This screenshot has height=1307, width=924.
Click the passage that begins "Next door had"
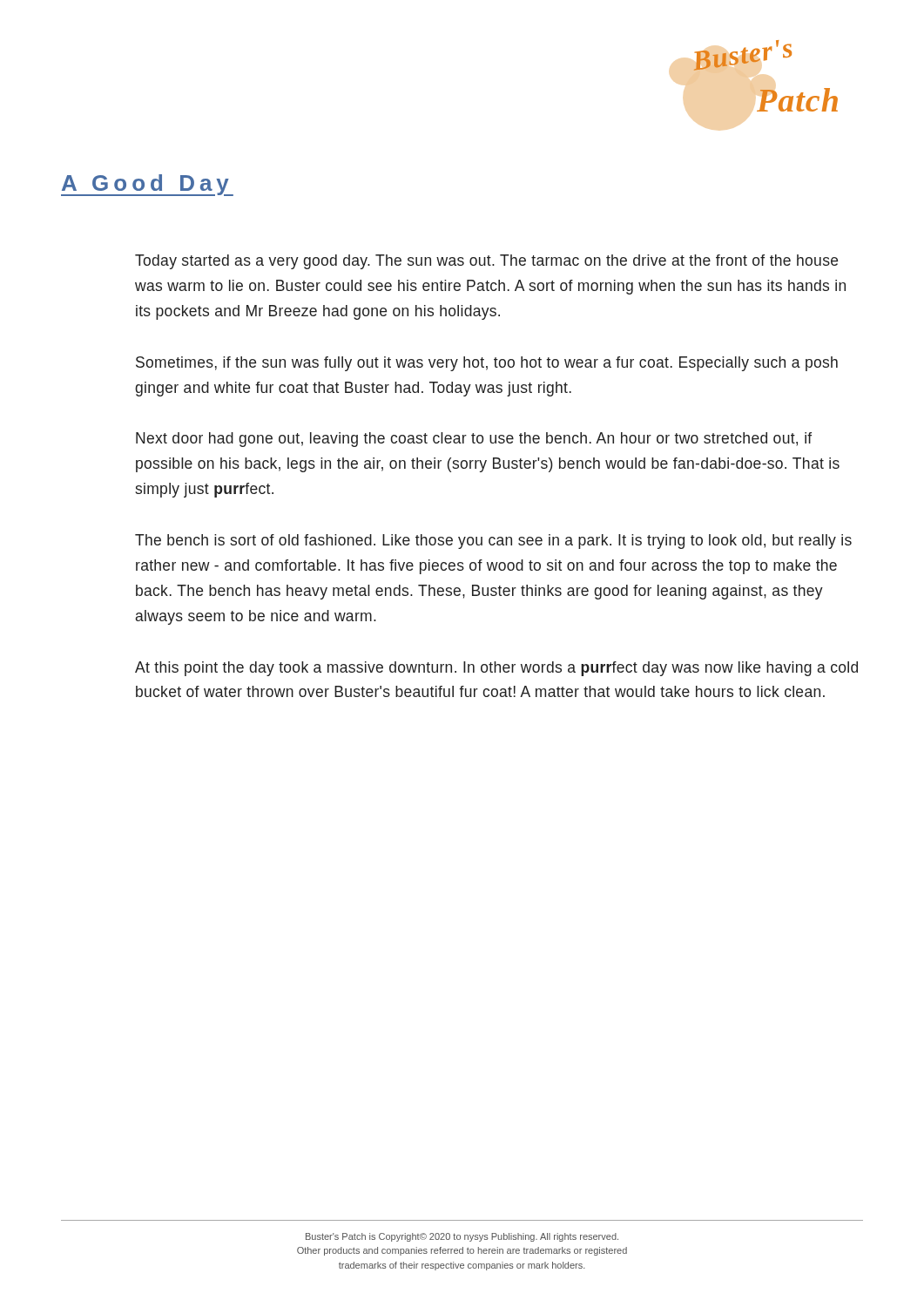[487, 464]
